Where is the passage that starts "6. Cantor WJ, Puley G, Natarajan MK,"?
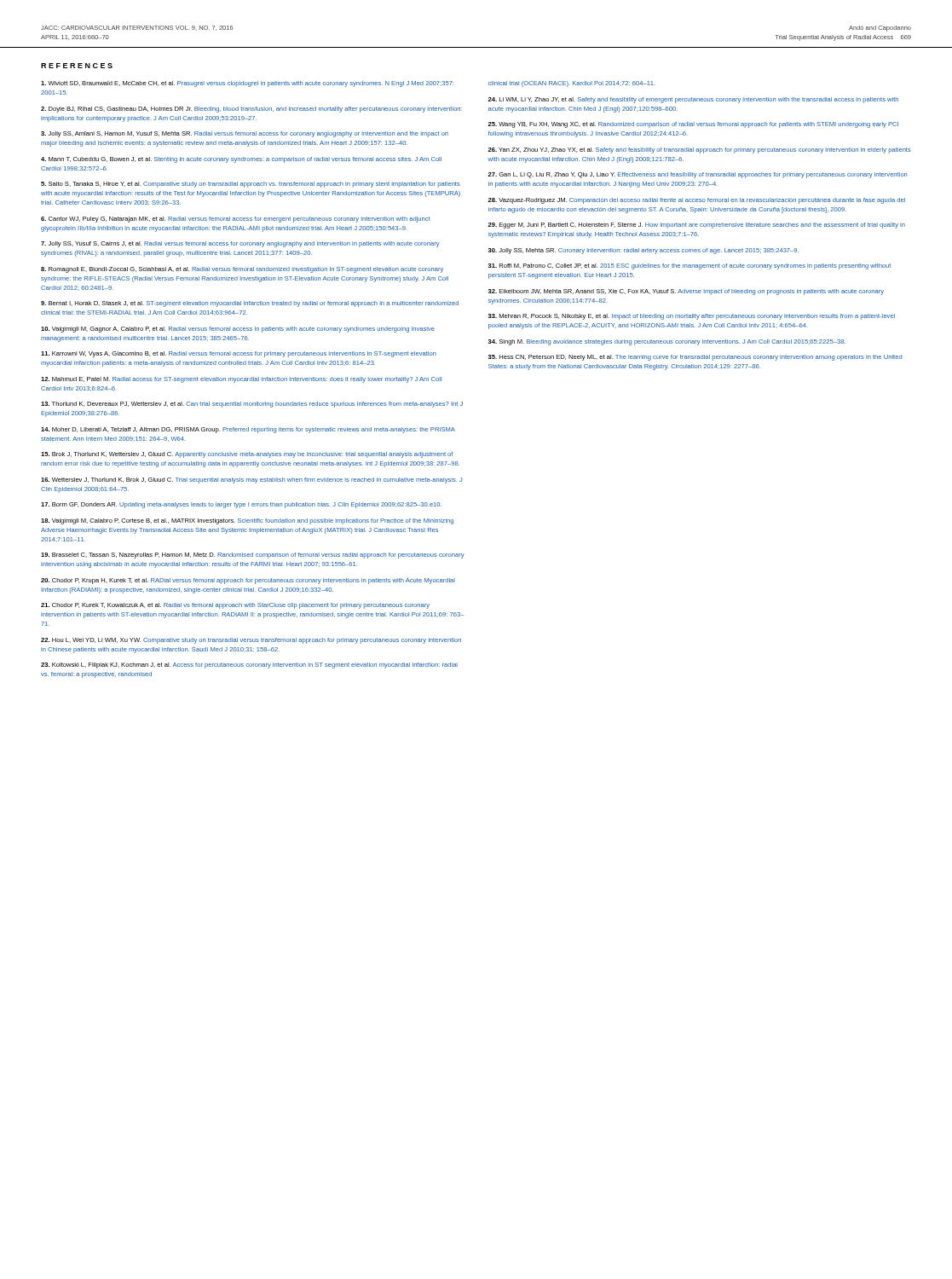 click(x=236, y=223)
